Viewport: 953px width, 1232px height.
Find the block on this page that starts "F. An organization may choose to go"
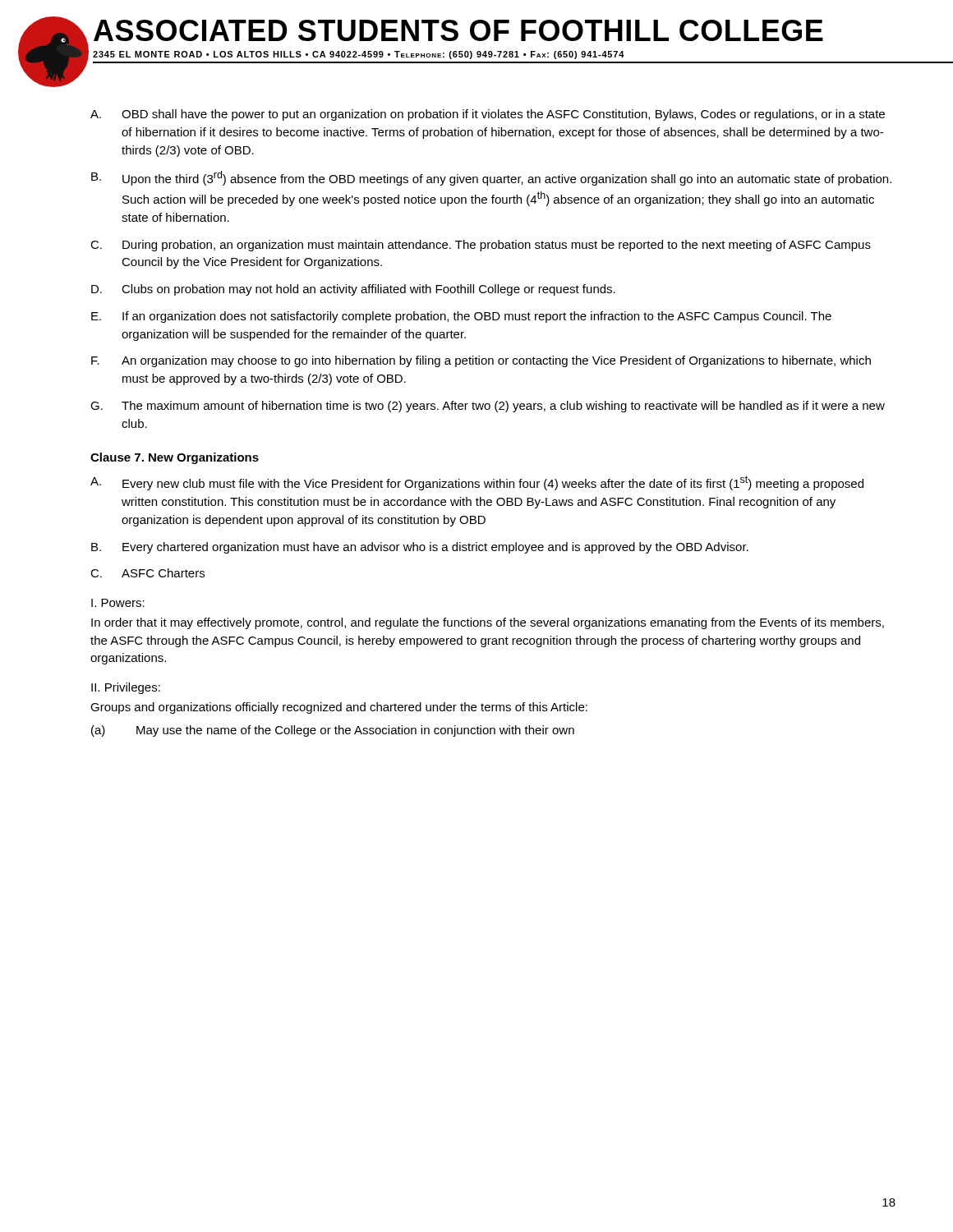click(x=493, y=370)
